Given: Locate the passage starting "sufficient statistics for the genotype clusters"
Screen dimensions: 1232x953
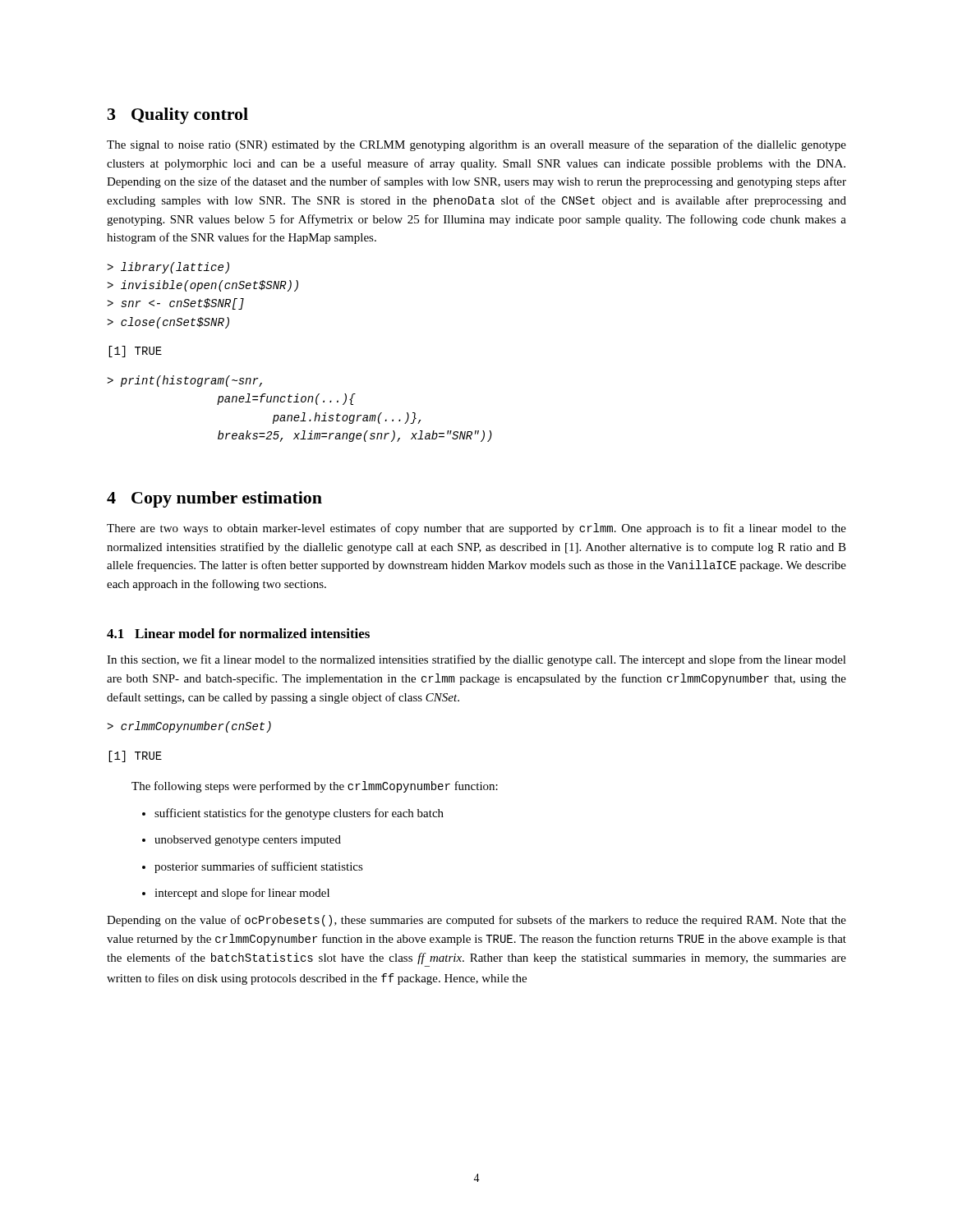Looking at the screenshot, I should pyautogui.click(x=293, y=814).
